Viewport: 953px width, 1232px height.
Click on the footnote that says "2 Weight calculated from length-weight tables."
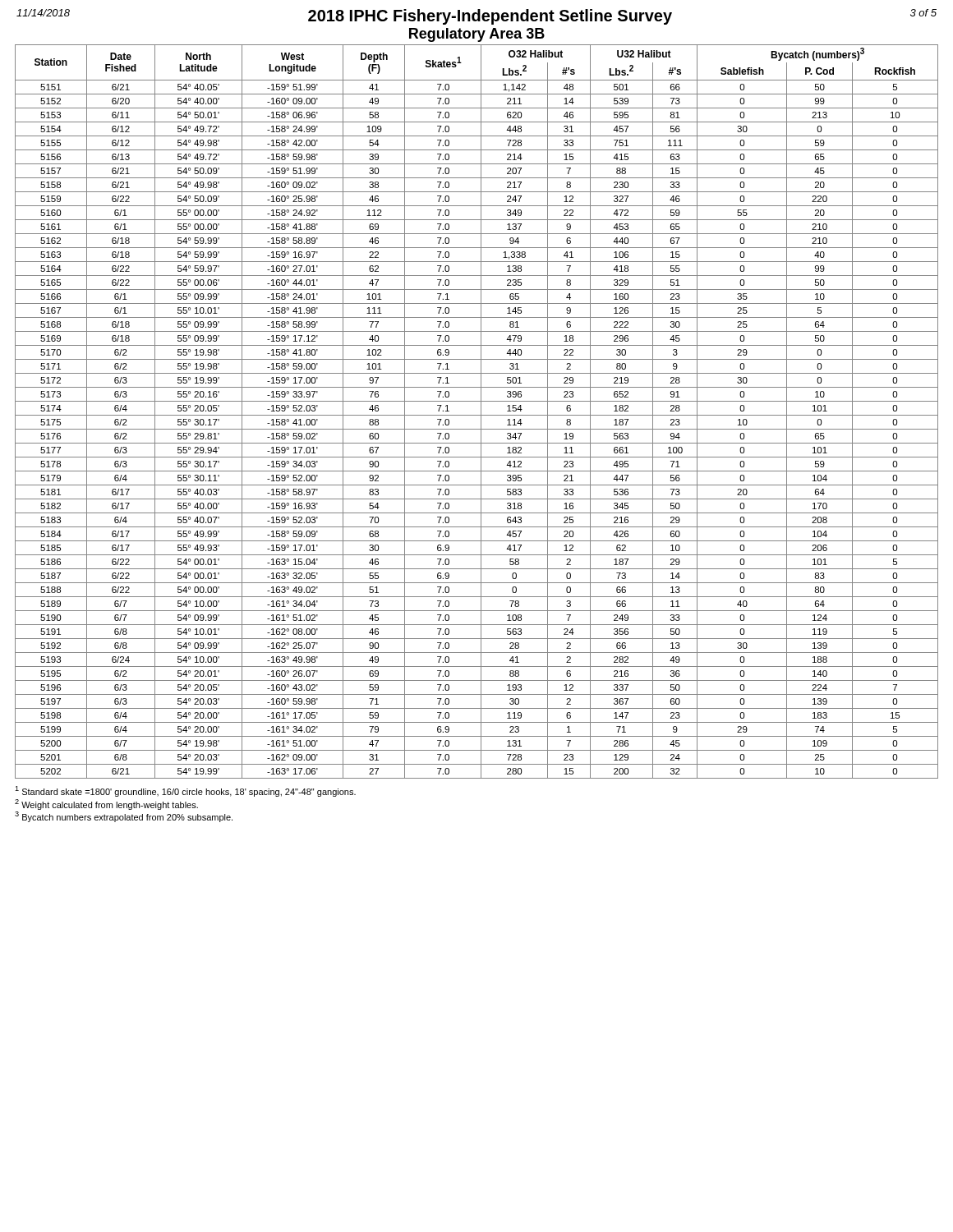(106, 804)
